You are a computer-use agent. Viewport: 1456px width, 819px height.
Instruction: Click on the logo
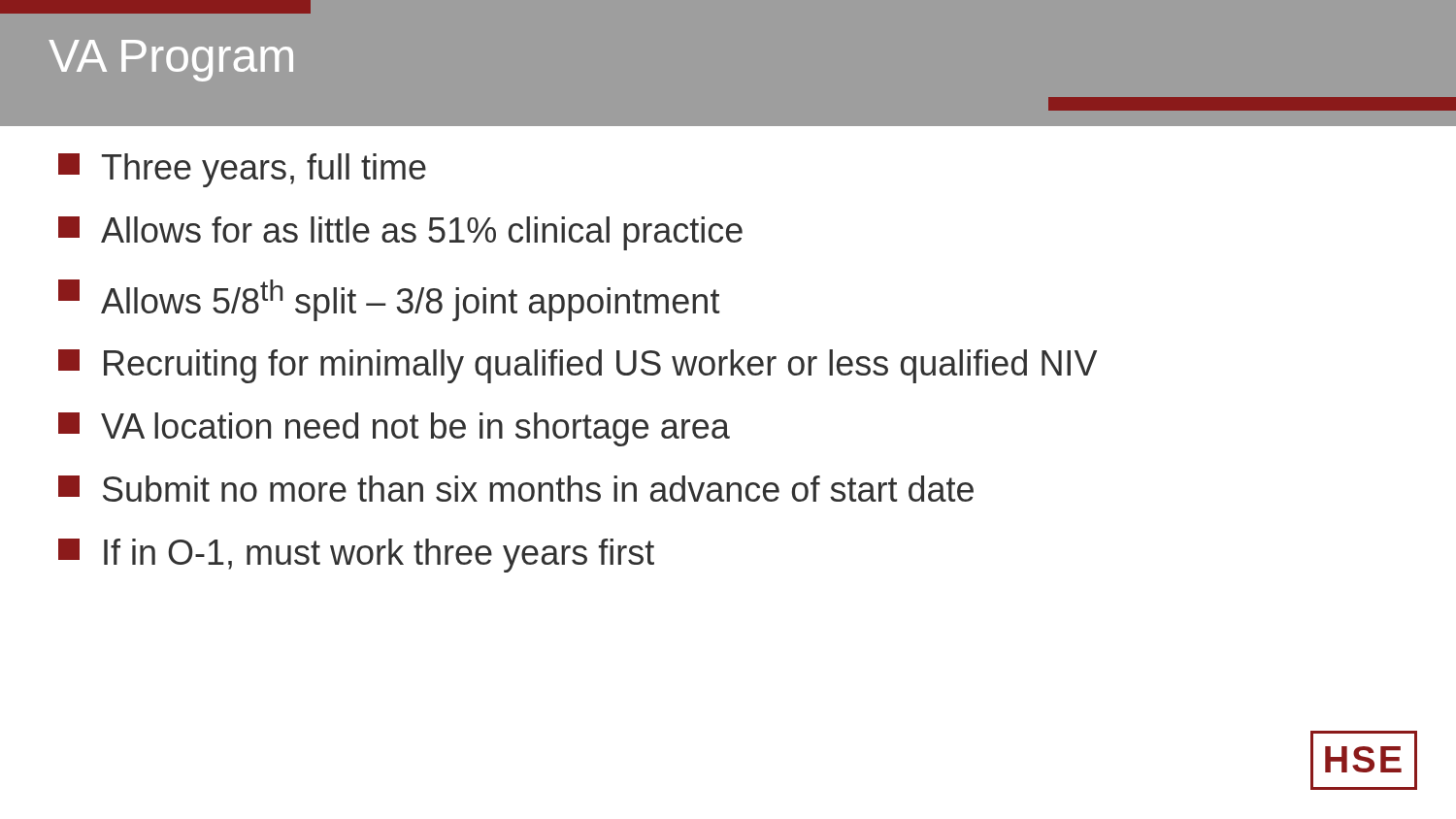coord(1364,760)
